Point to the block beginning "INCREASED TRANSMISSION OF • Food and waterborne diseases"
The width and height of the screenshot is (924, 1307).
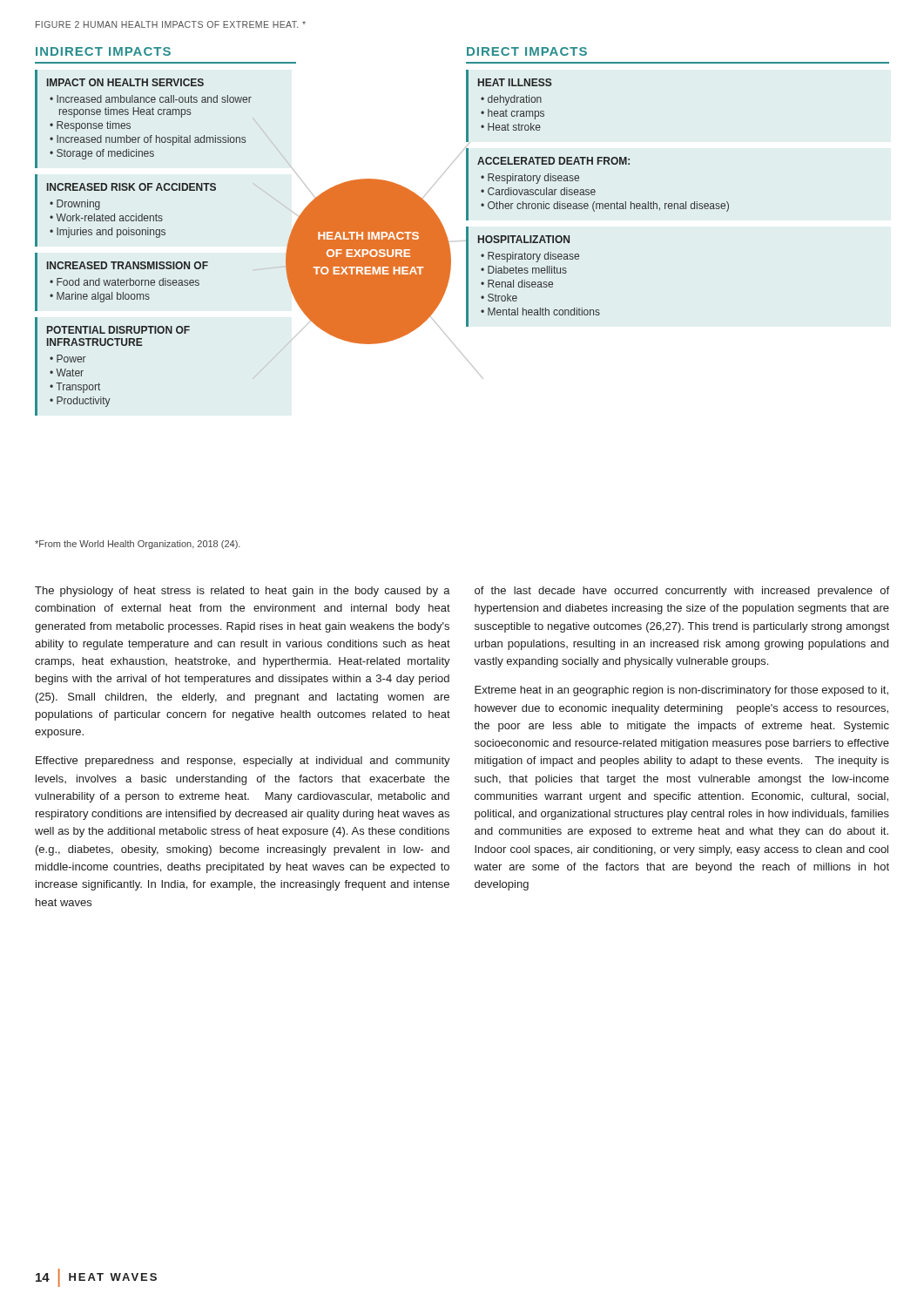[x=165, y=281]
